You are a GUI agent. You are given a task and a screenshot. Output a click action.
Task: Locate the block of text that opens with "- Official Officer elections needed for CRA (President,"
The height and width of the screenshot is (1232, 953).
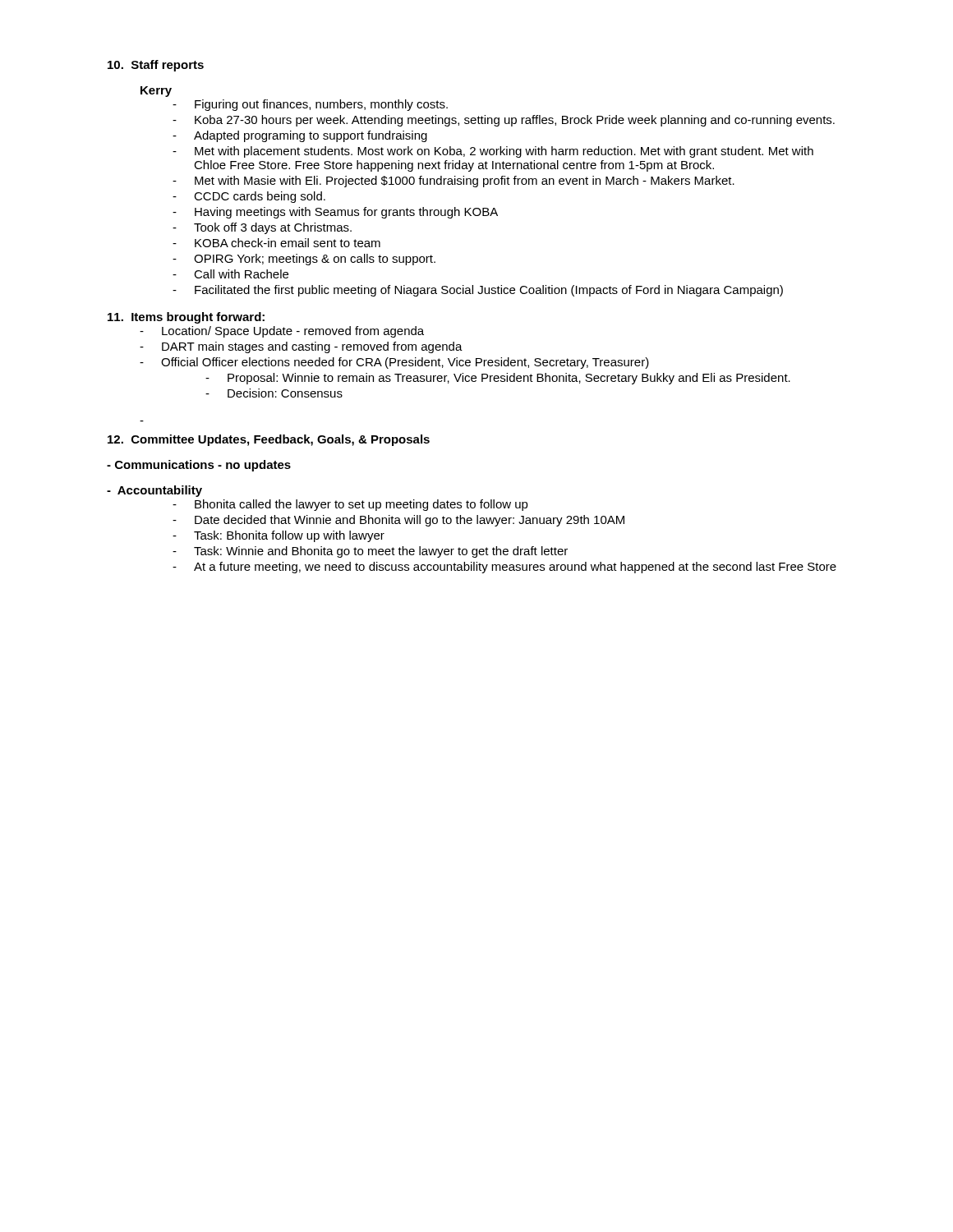point(493,362)
